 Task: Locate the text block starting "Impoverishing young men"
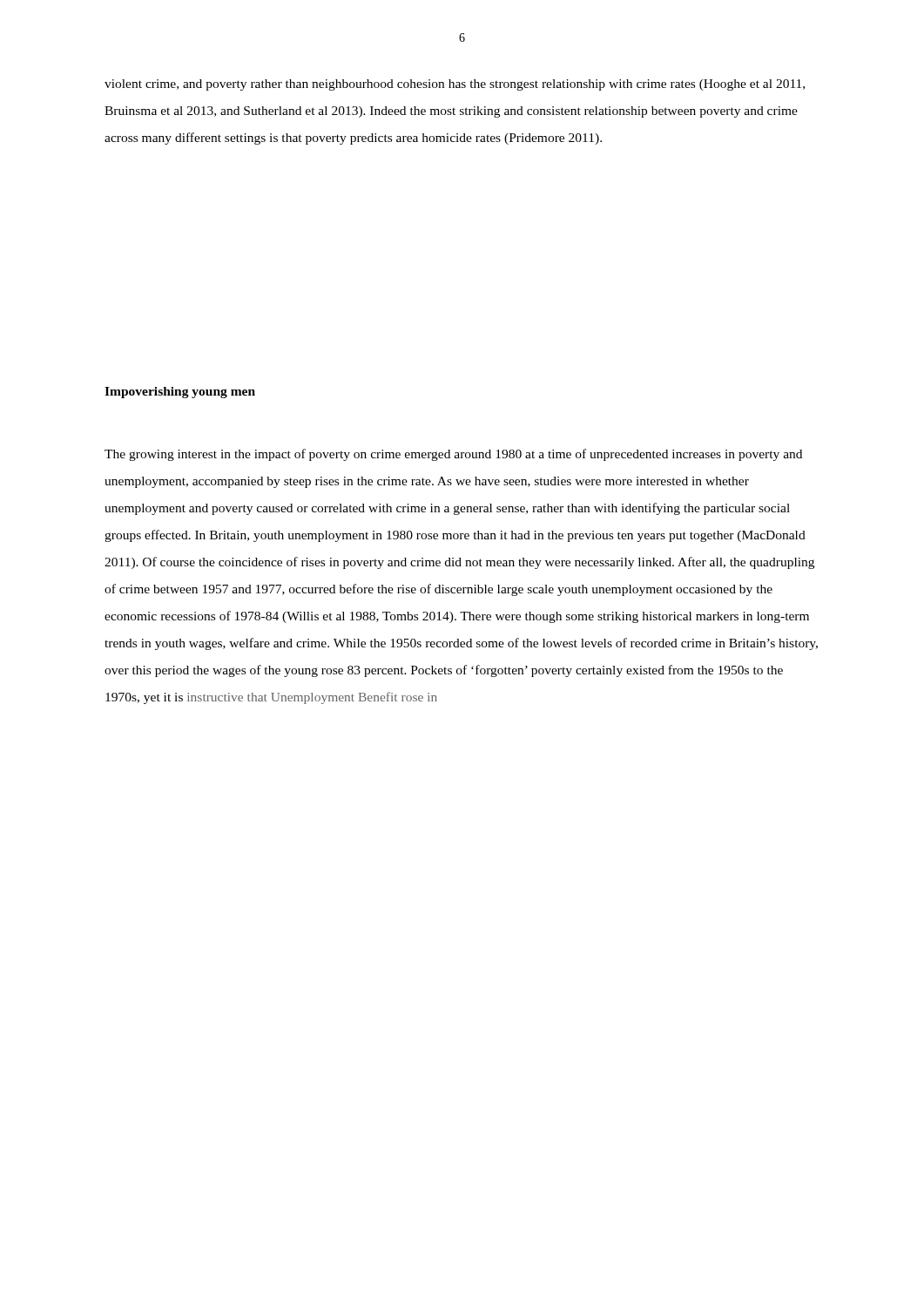180,391
